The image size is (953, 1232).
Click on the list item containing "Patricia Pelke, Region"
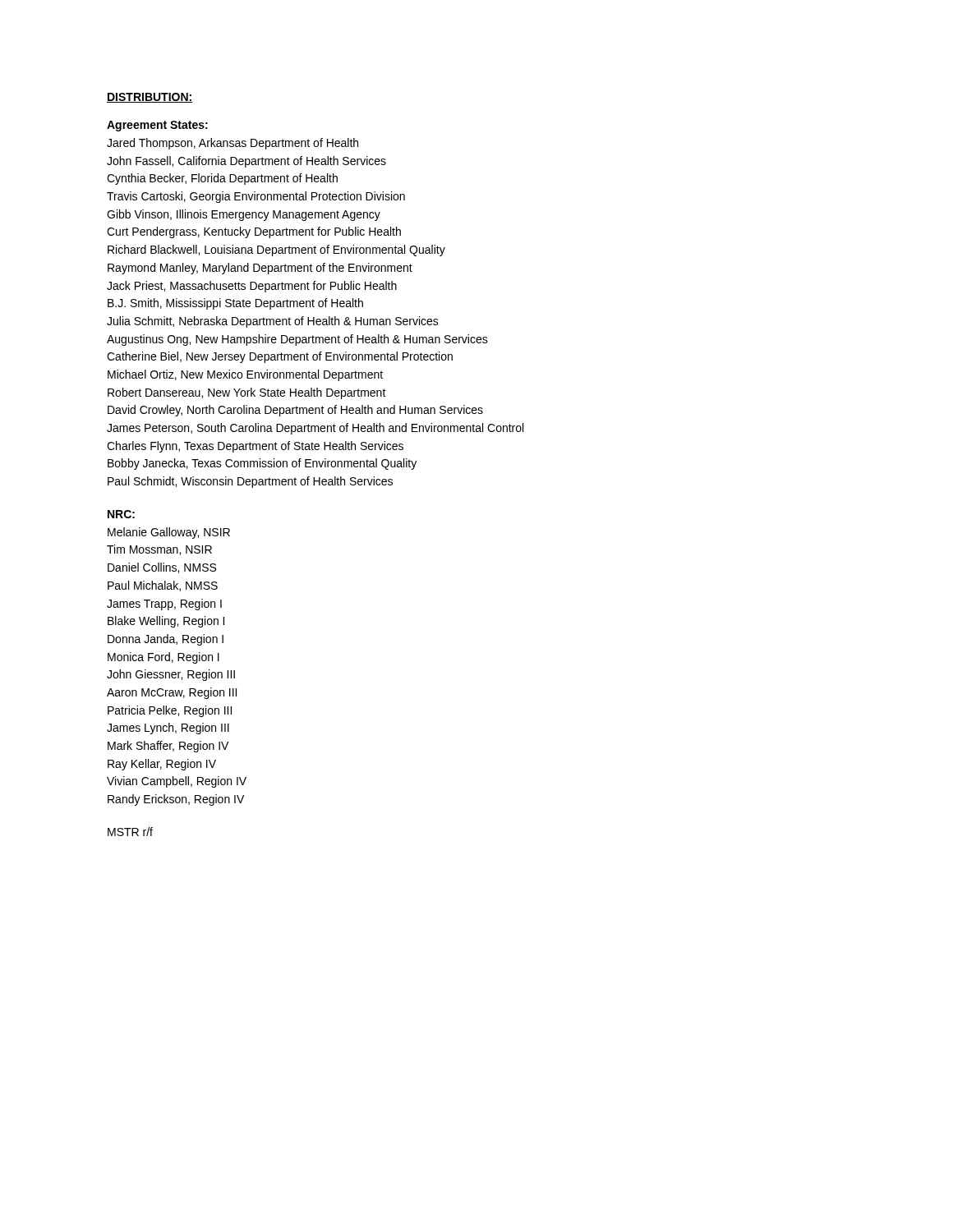pos(170,710)
